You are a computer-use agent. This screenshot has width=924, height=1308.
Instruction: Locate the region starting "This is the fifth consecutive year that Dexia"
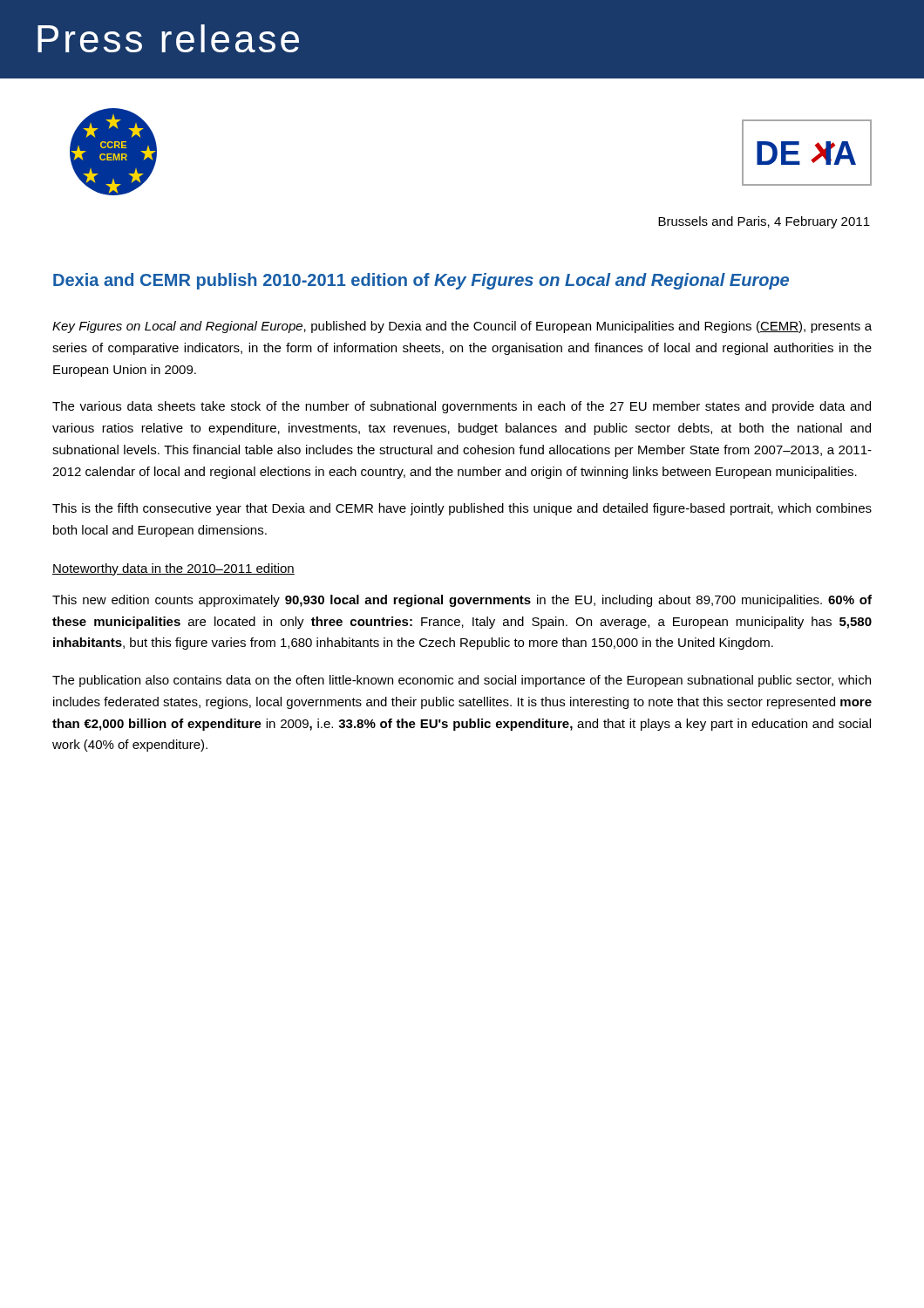[x=462, y=519]
